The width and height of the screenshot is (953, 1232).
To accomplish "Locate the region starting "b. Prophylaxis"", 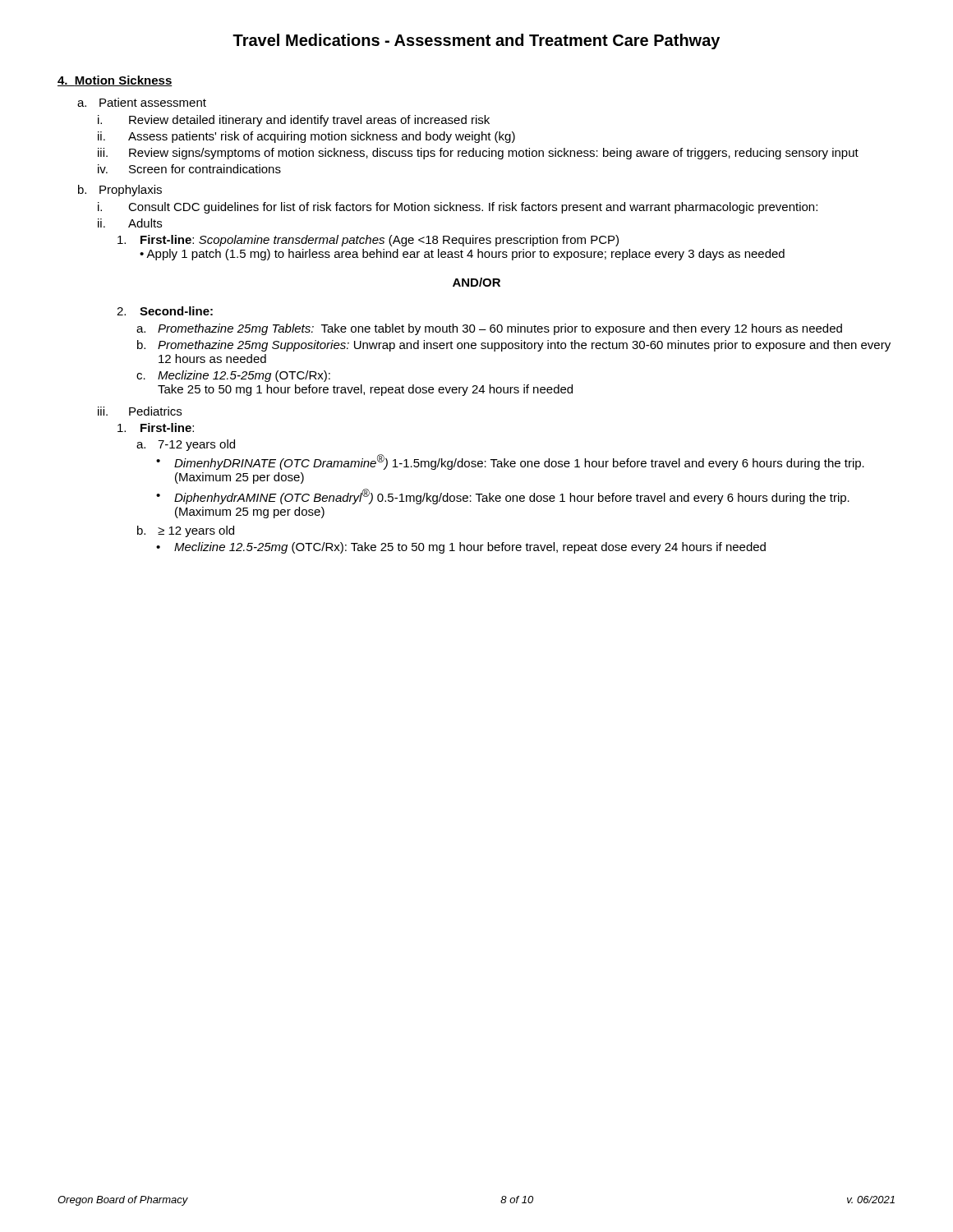I will pos(120,189).
